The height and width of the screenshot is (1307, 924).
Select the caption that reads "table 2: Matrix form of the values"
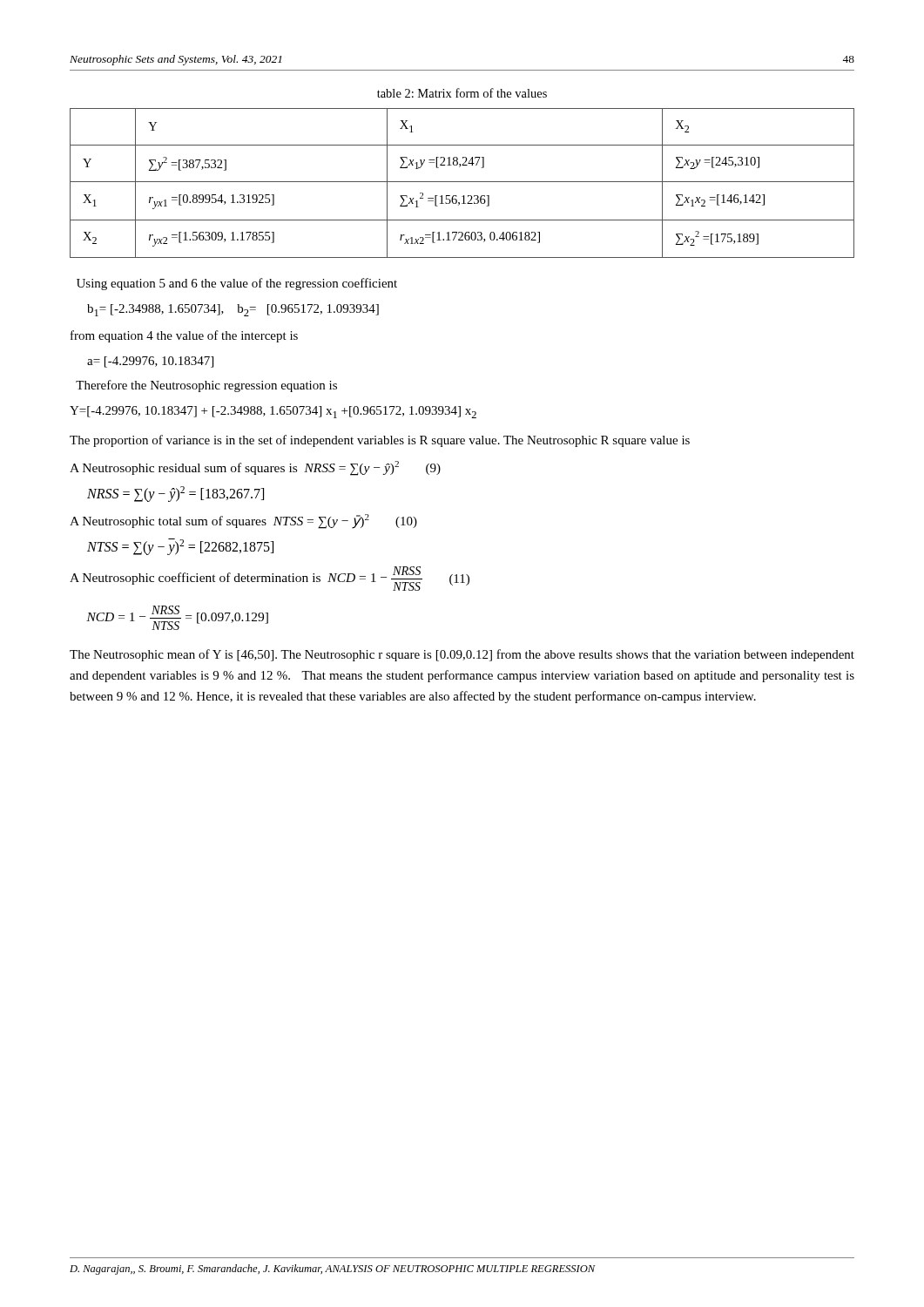coord(462,93)
